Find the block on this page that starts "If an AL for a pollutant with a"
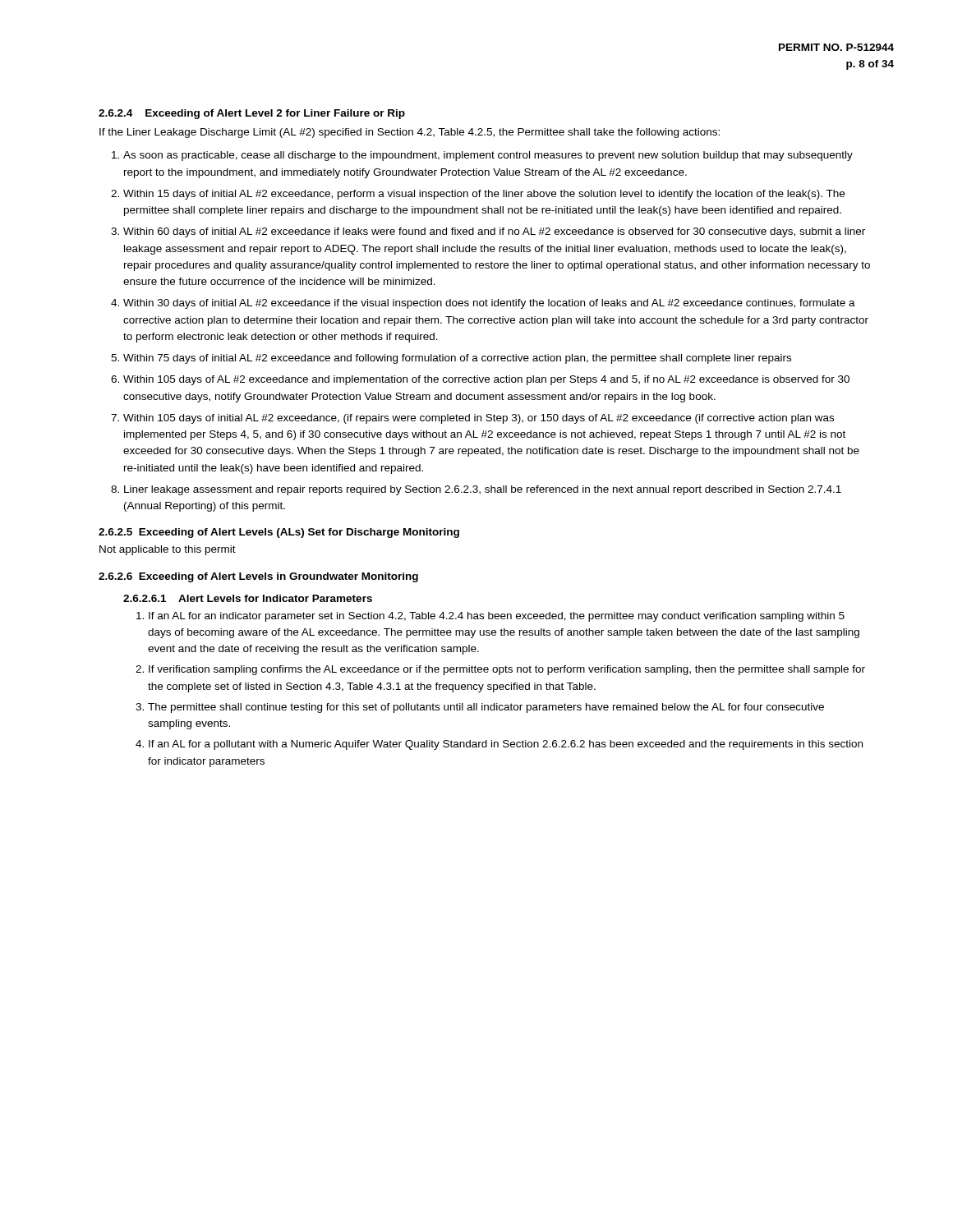Image resolution: width=953 pixels, height=1232 pixels. 506,752
